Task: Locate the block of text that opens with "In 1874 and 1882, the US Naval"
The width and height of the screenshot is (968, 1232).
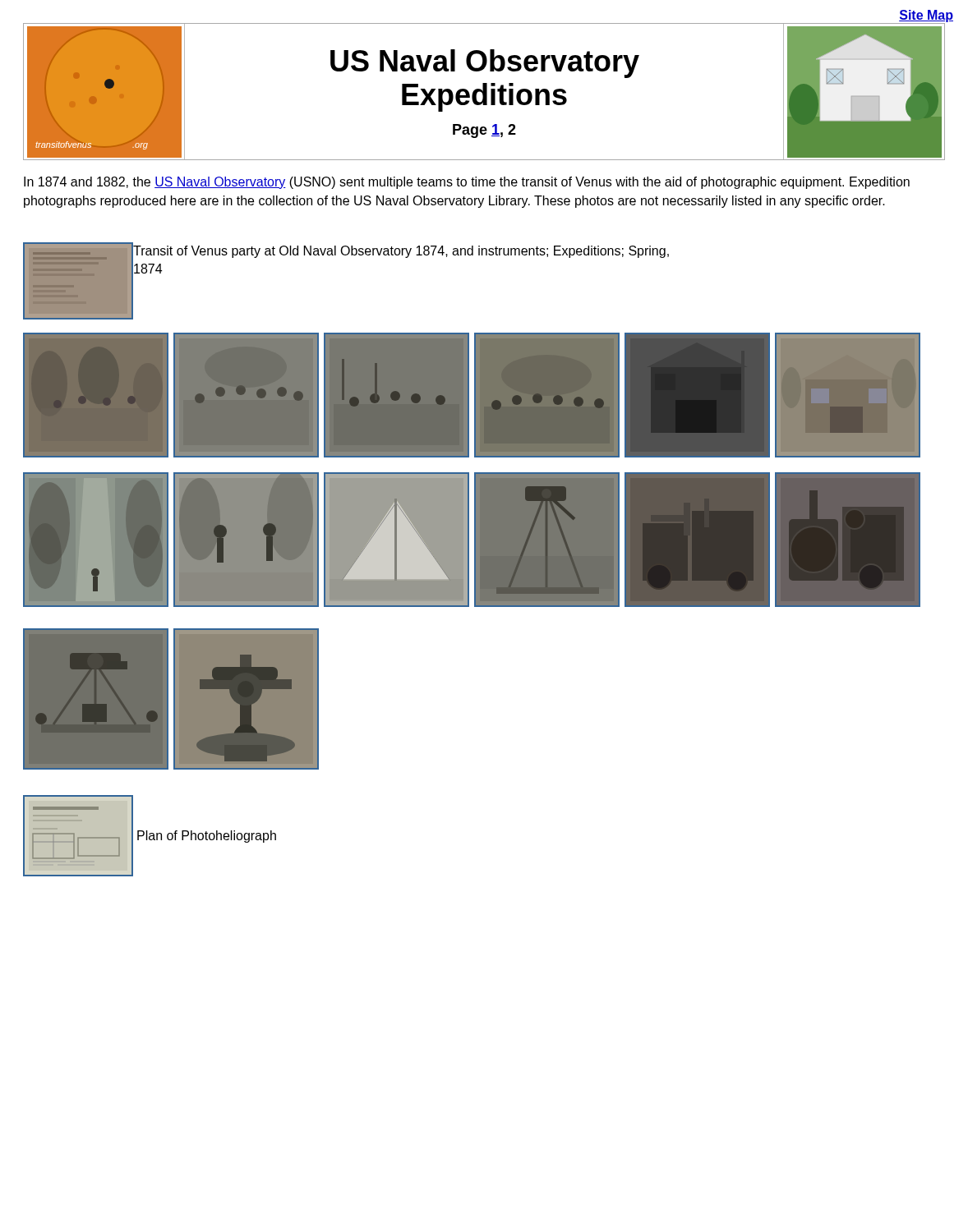Action: click(x=467, y=191)
